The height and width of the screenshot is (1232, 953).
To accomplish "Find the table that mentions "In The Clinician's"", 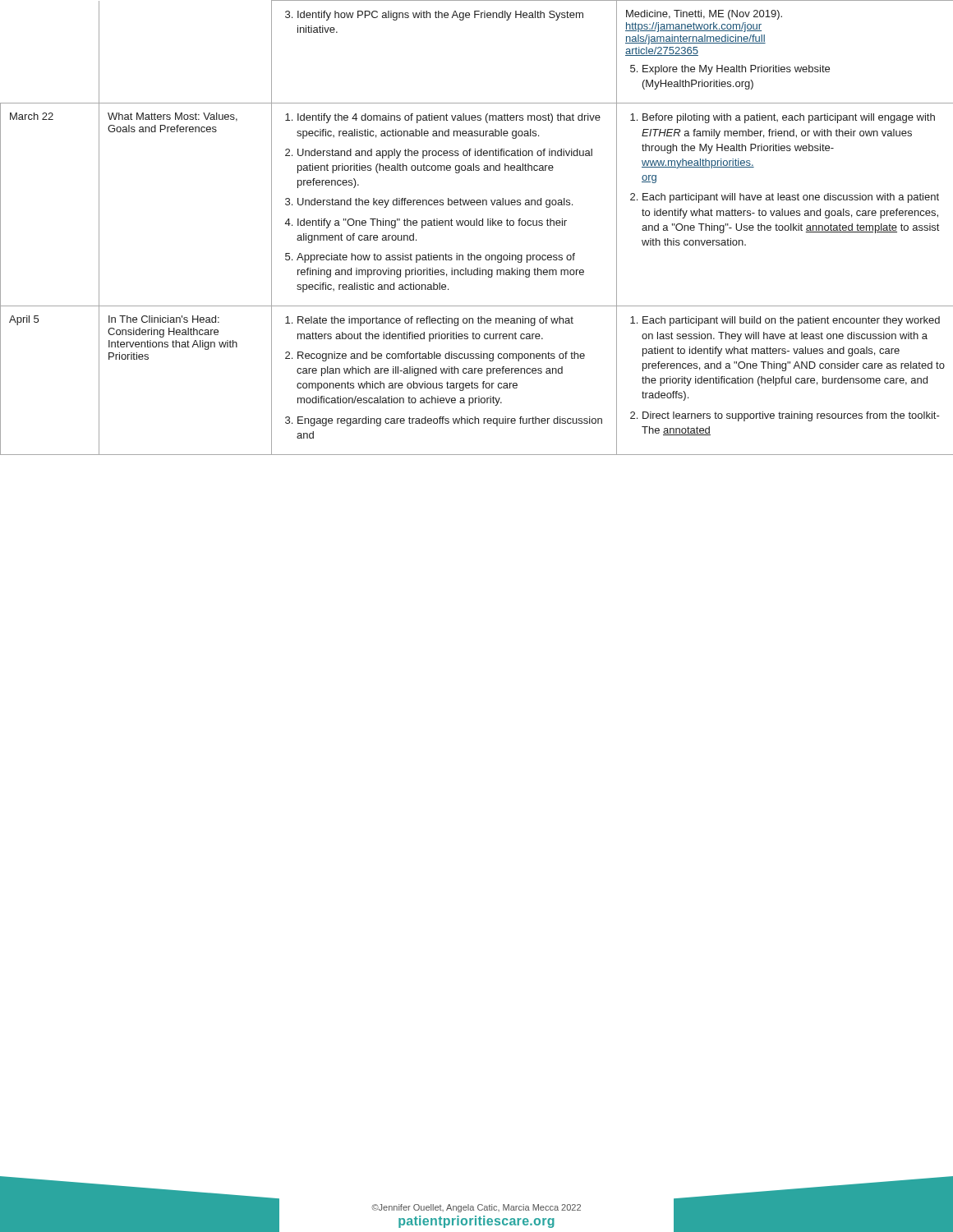I will [x=476, y=227].
